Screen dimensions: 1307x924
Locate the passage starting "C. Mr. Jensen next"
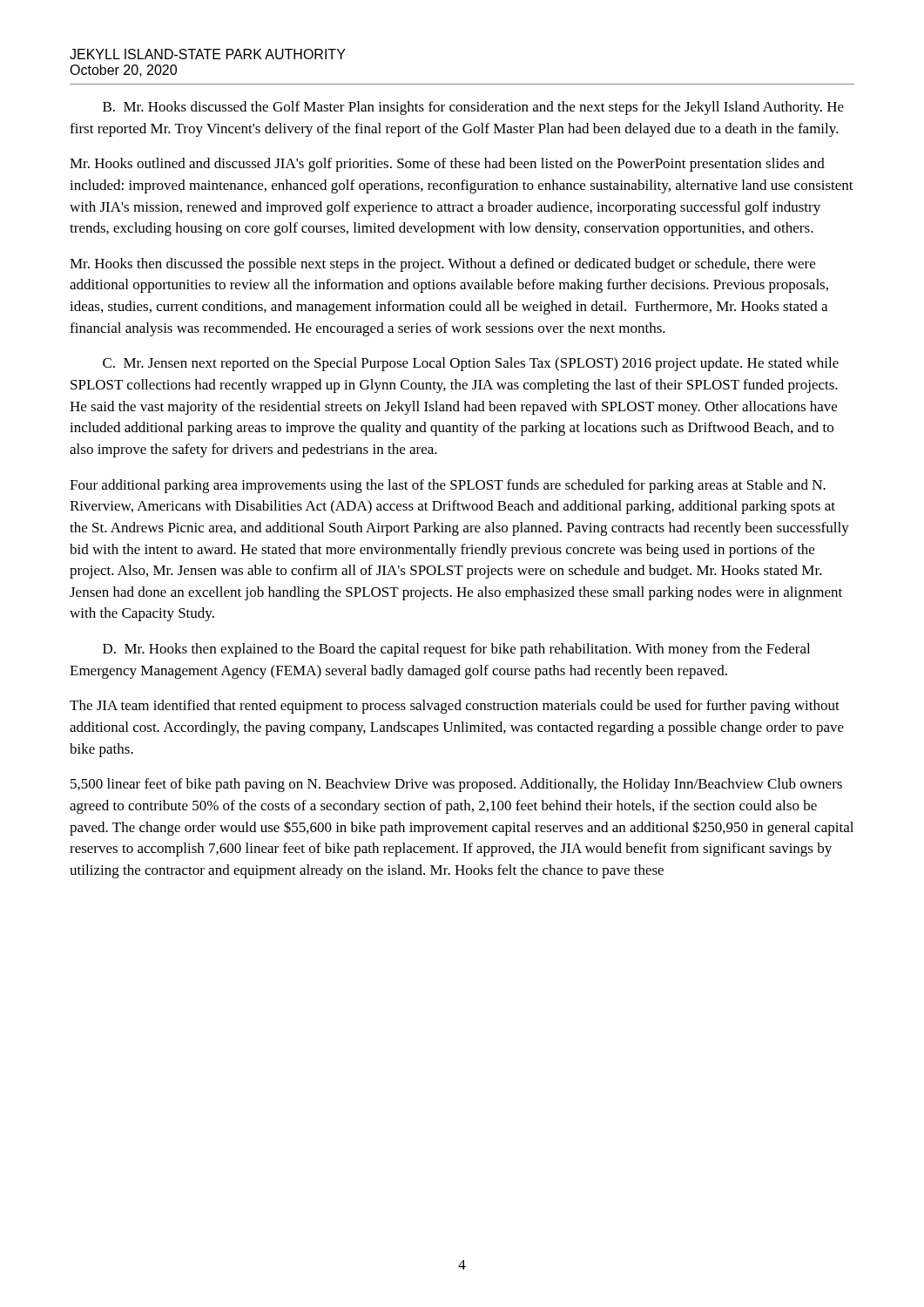pos(454,406)
